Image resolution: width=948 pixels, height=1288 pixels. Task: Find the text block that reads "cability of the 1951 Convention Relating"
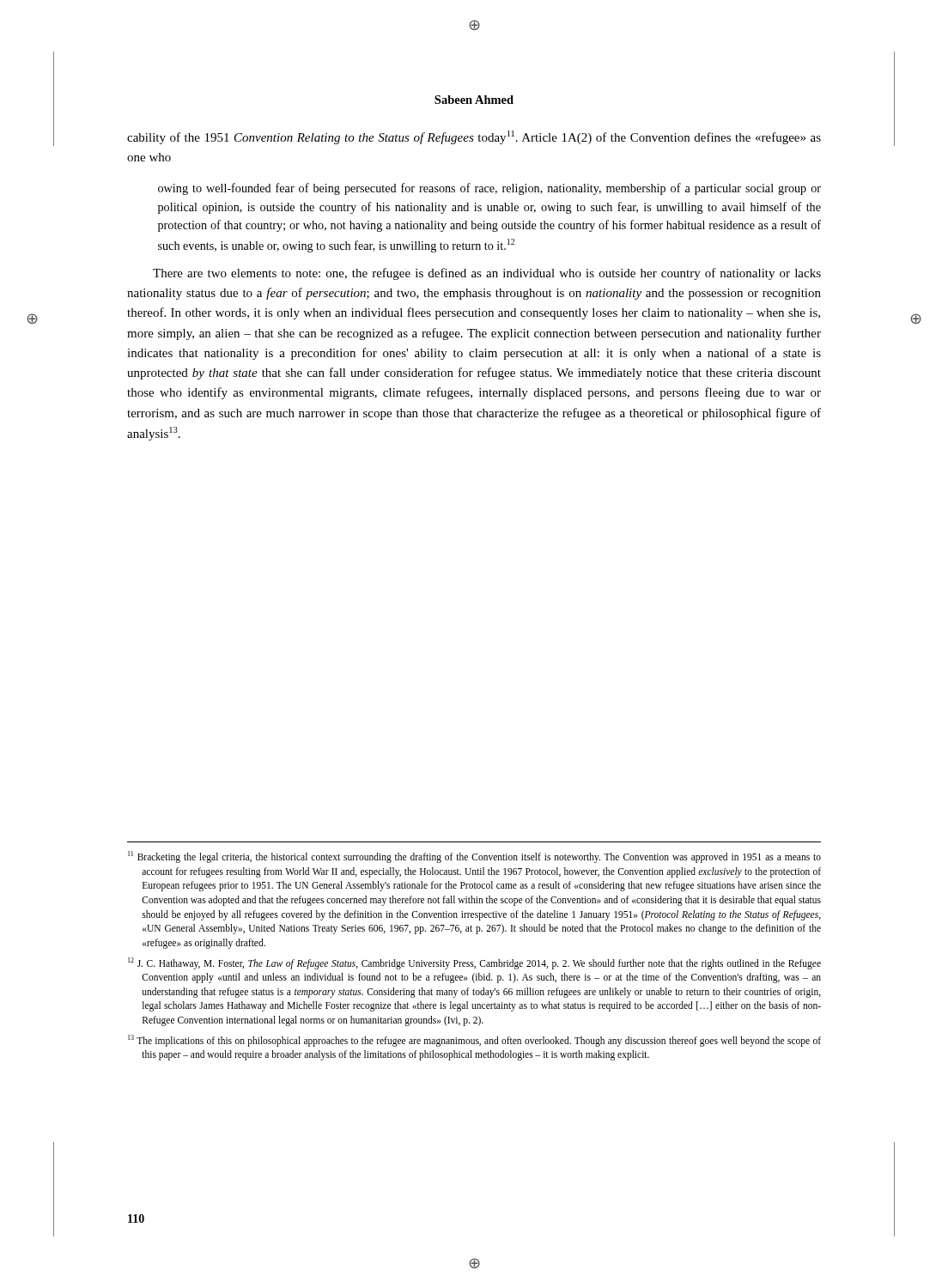(x=474, y=286)
